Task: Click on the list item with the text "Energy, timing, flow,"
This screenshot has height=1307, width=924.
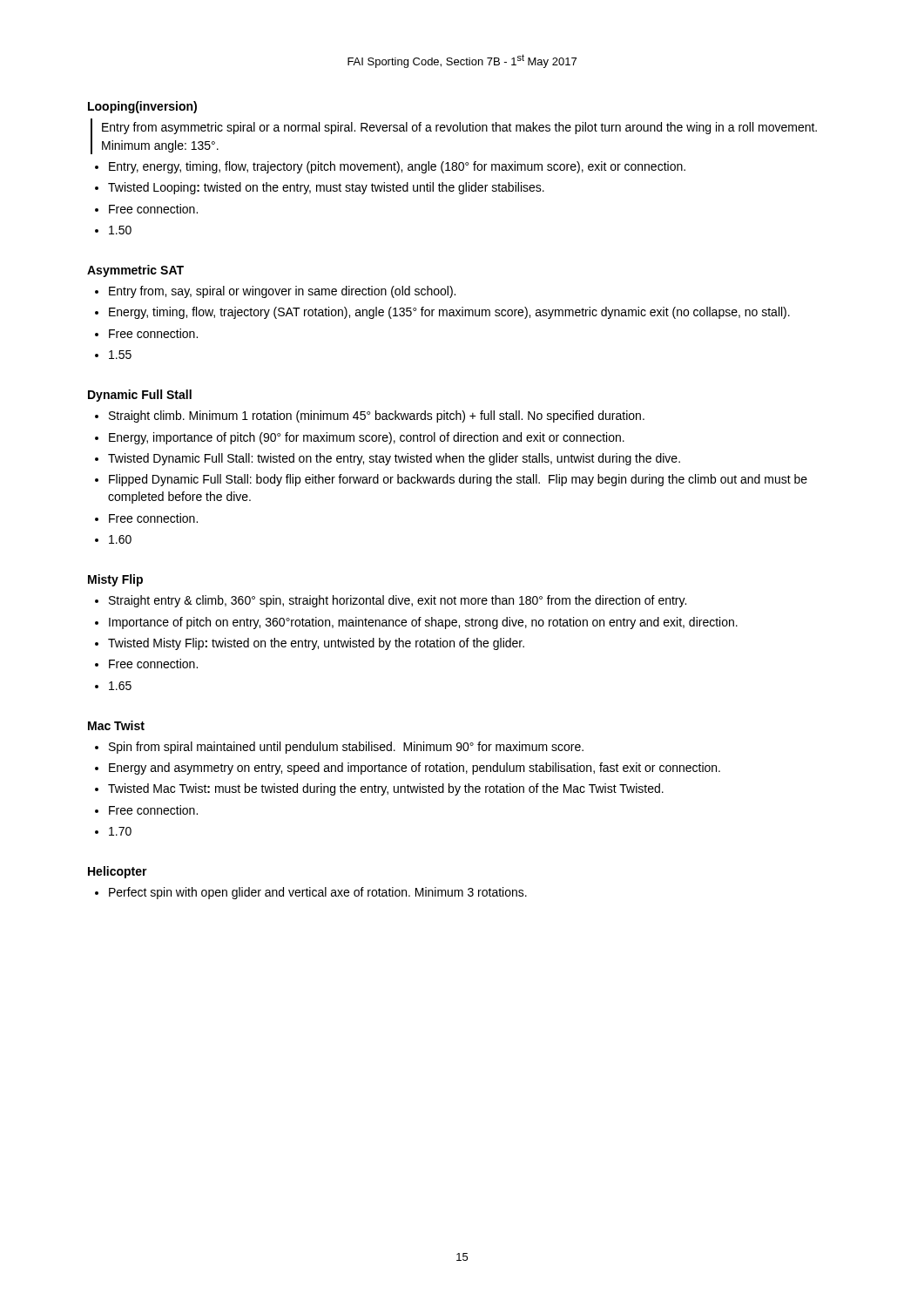Action: coord(449,312)
